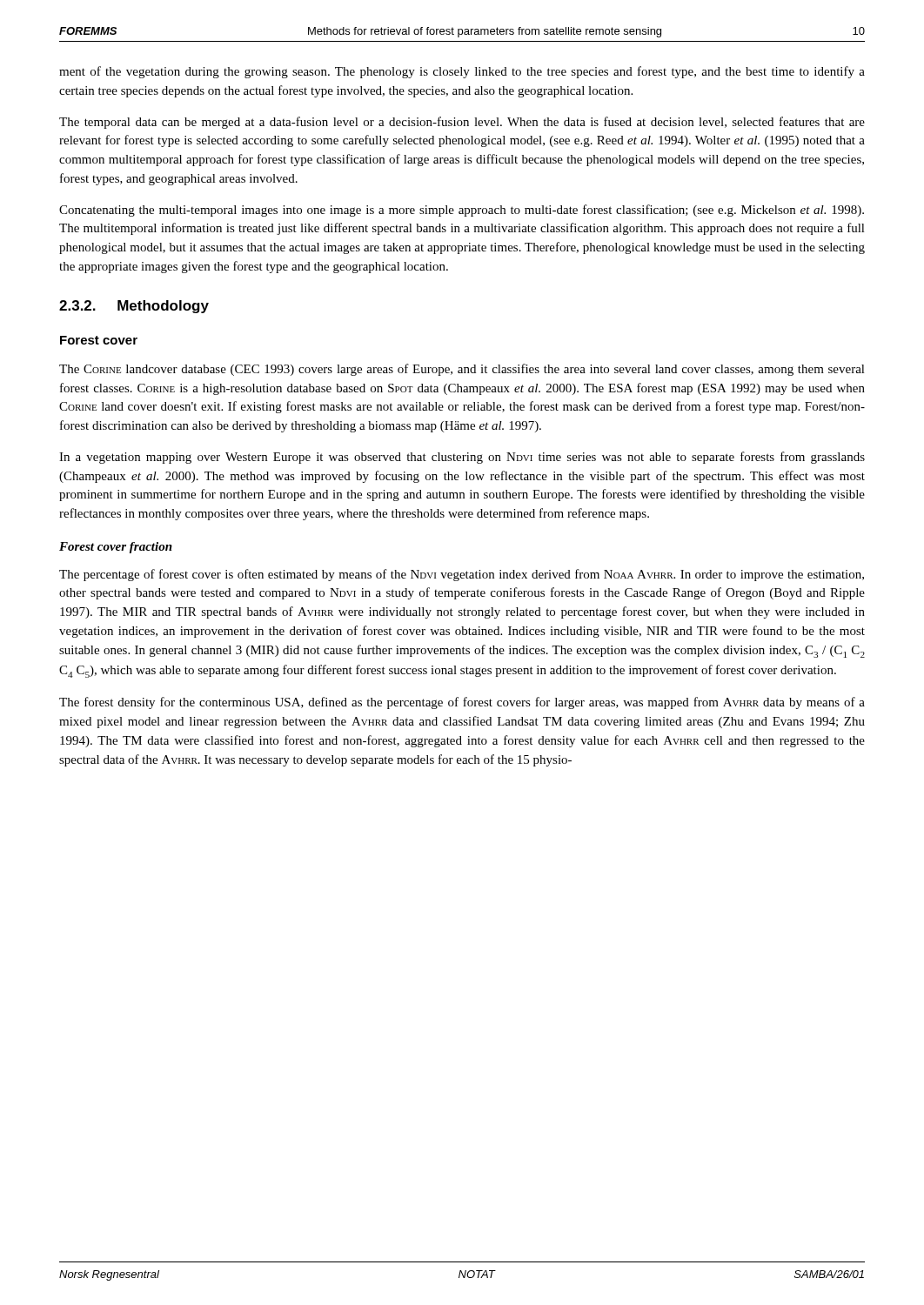The image size is (924, 1305).
Task: Point to the text starting "In a vegetation"
Action: pyautogui.click(x=462, y=486)
